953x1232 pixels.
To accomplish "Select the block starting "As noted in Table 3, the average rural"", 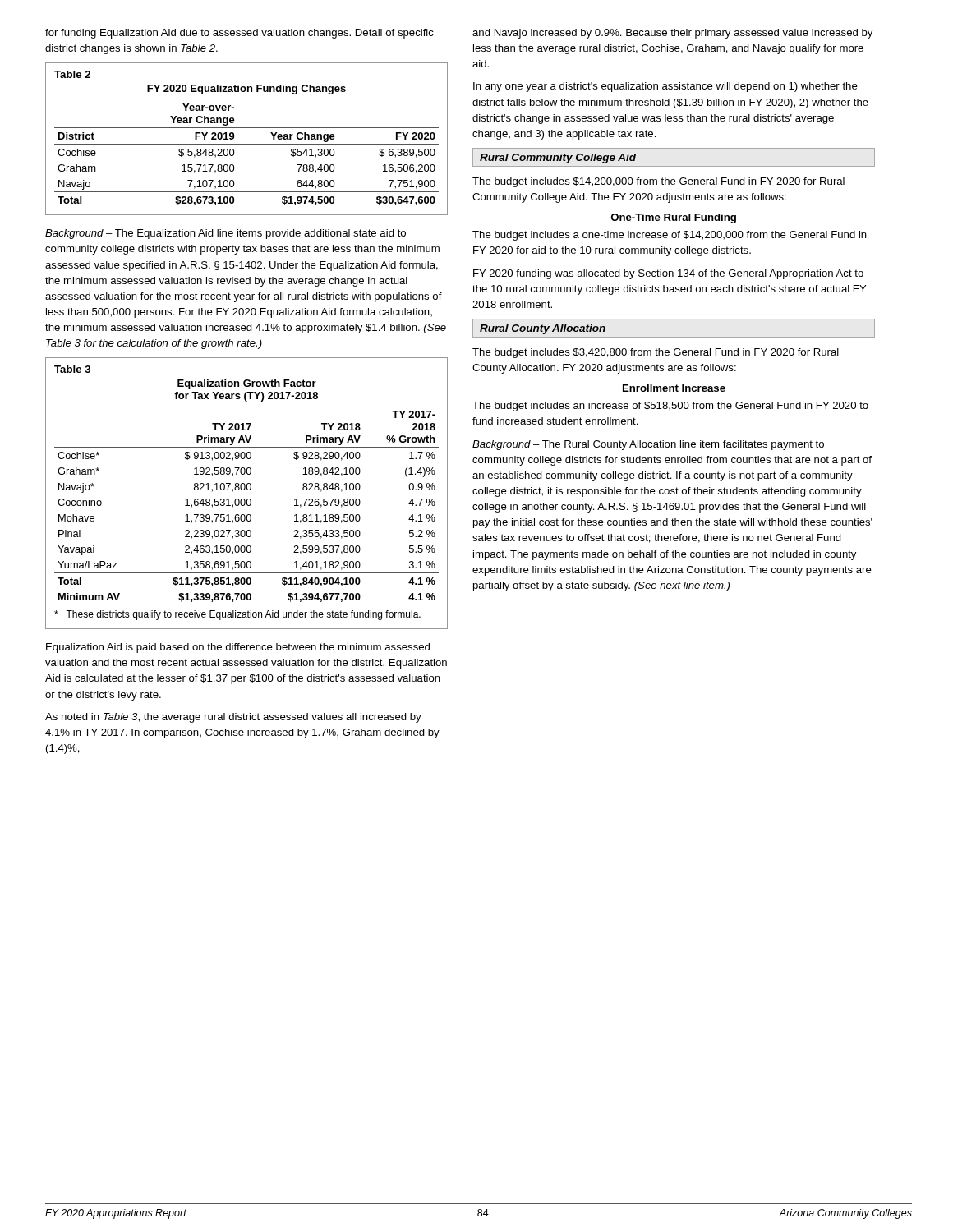I will point(242,732).
